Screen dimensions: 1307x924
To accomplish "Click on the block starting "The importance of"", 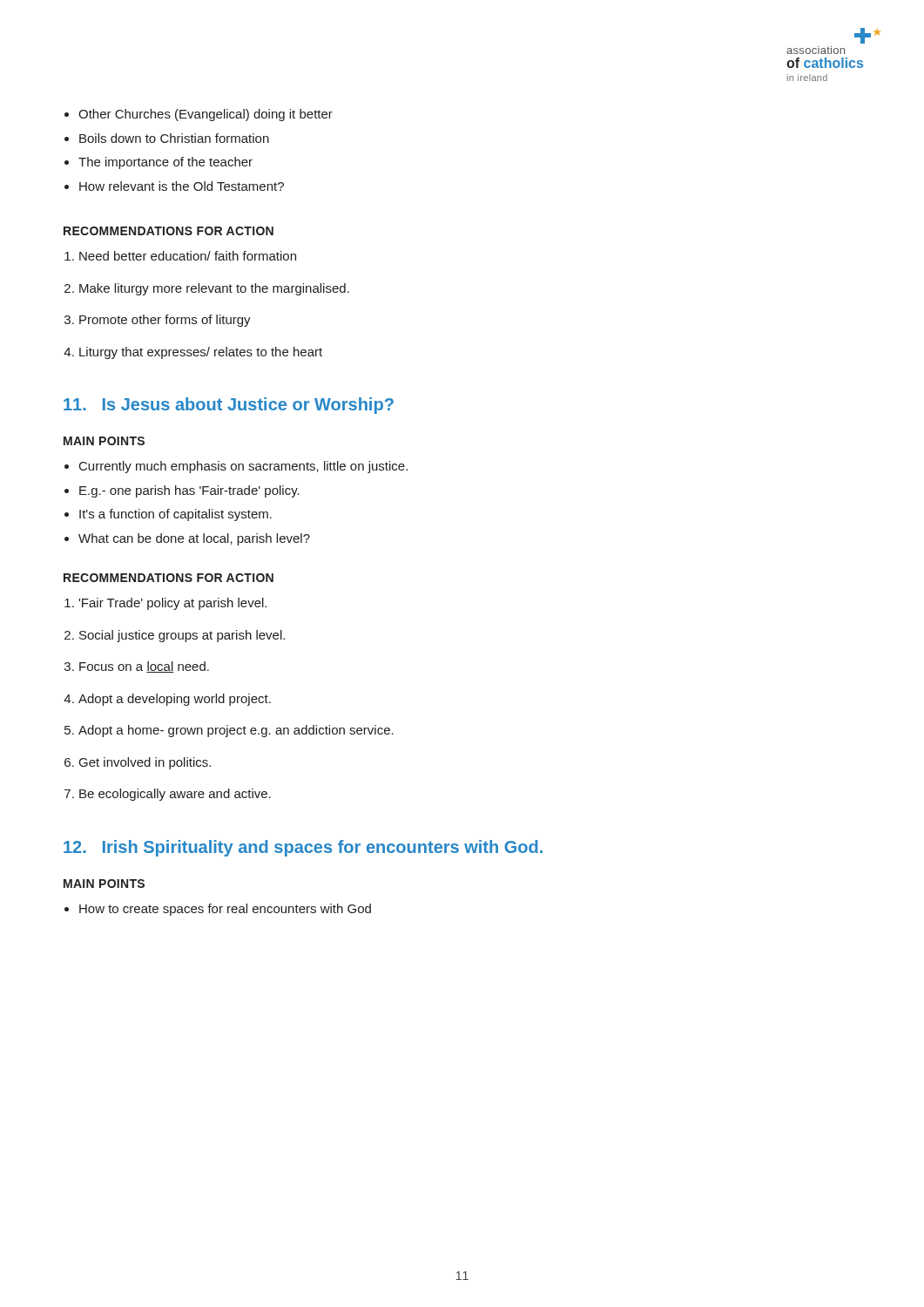I will click(x=165, y=162).
